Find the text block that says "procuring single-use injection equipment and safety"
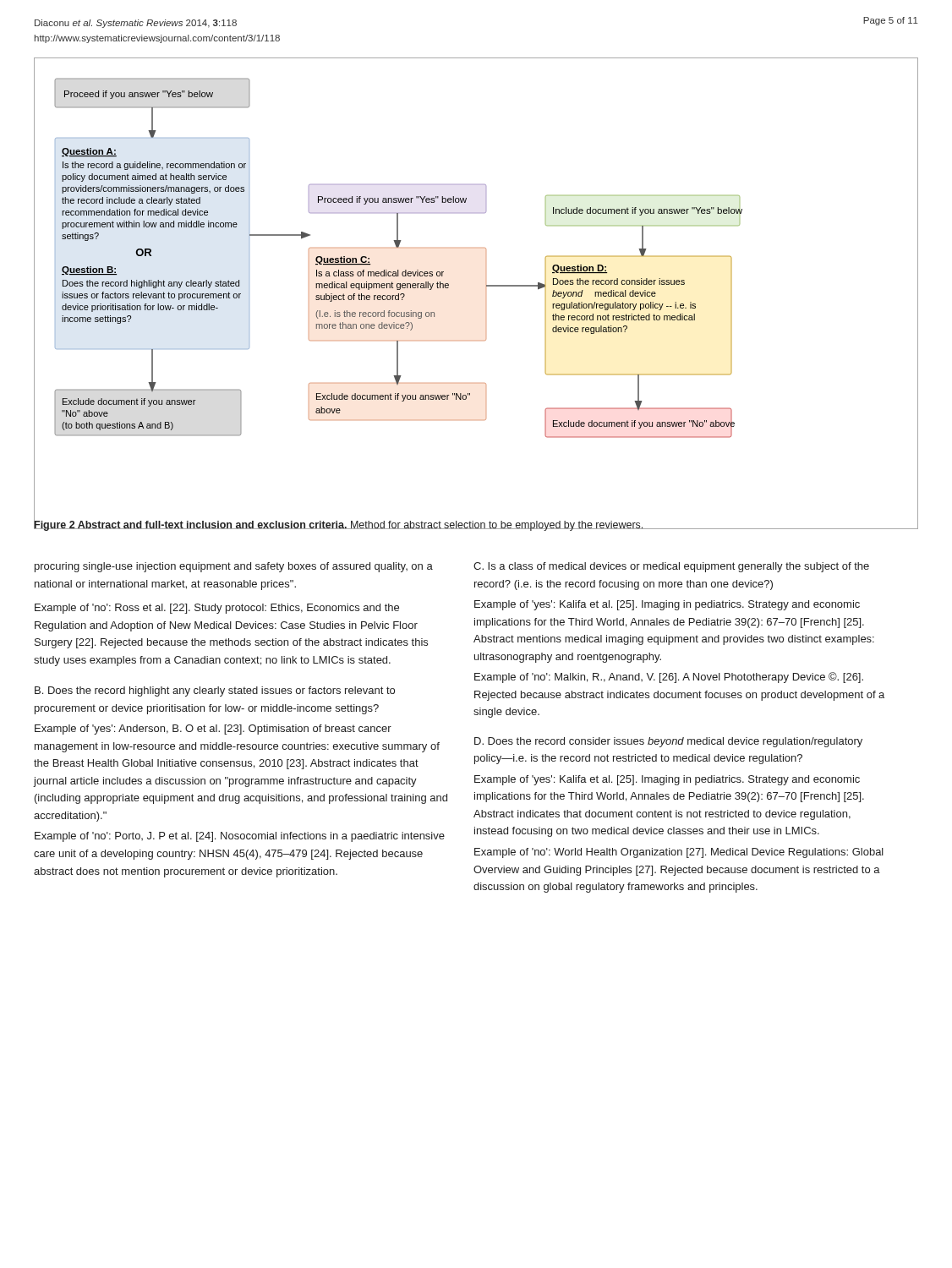The height and width of the screenshot is (1268, 952). [233, 575]
